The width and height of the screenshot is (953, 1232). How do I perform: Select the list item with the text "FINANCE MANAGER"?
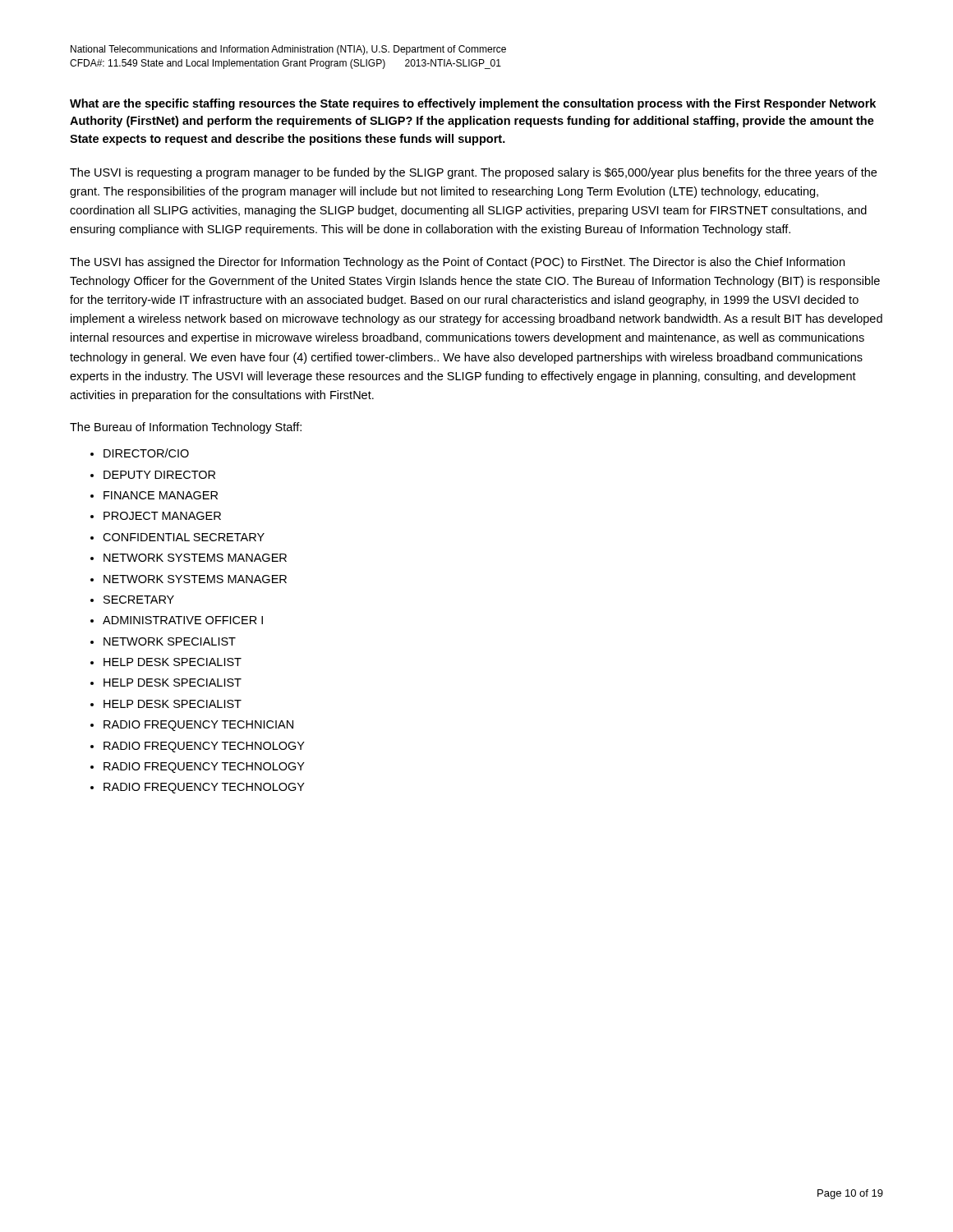pyautogui.click(x=161, y=495)
